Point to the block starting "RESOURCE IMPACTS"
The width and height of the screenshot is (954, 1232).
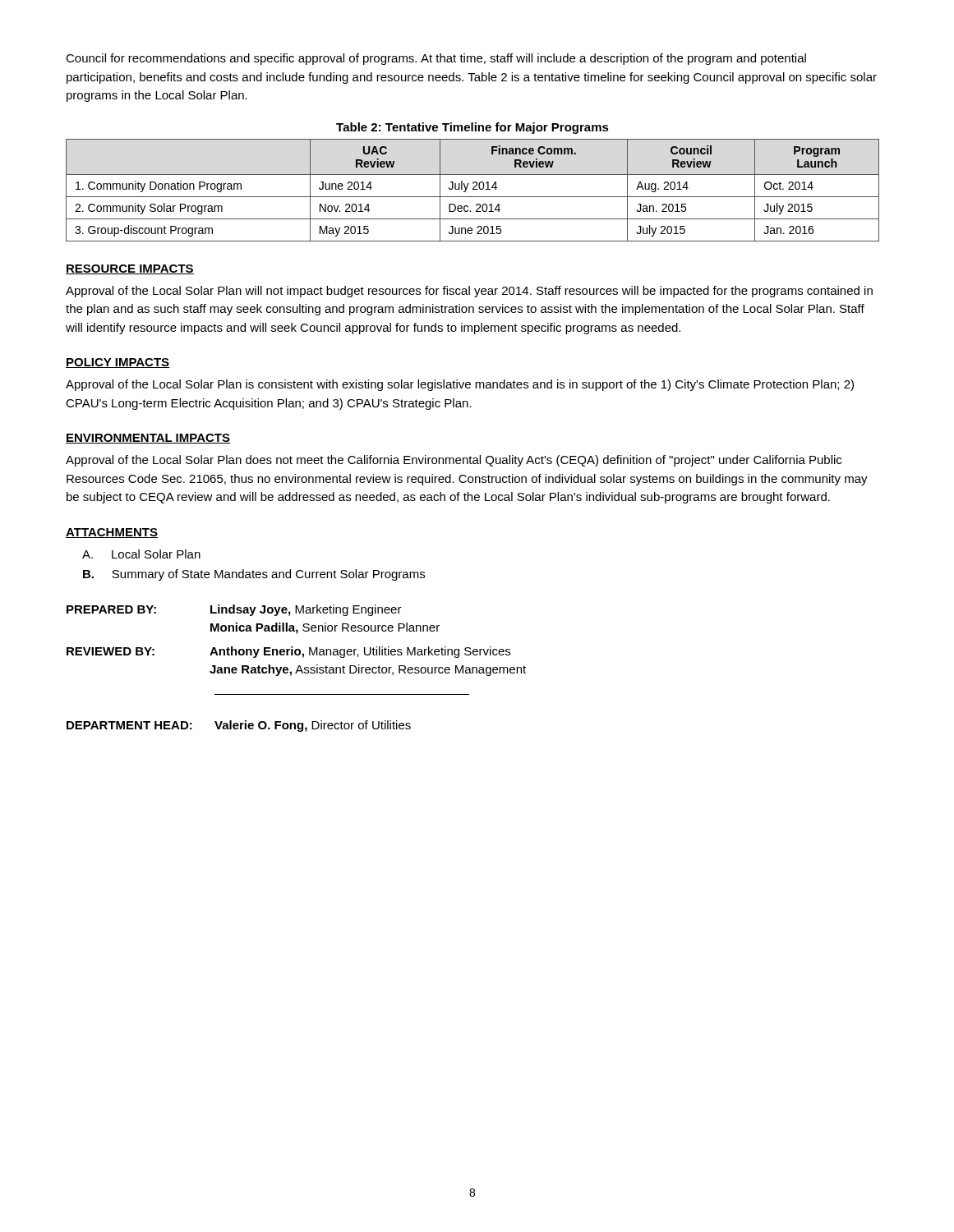130,268
